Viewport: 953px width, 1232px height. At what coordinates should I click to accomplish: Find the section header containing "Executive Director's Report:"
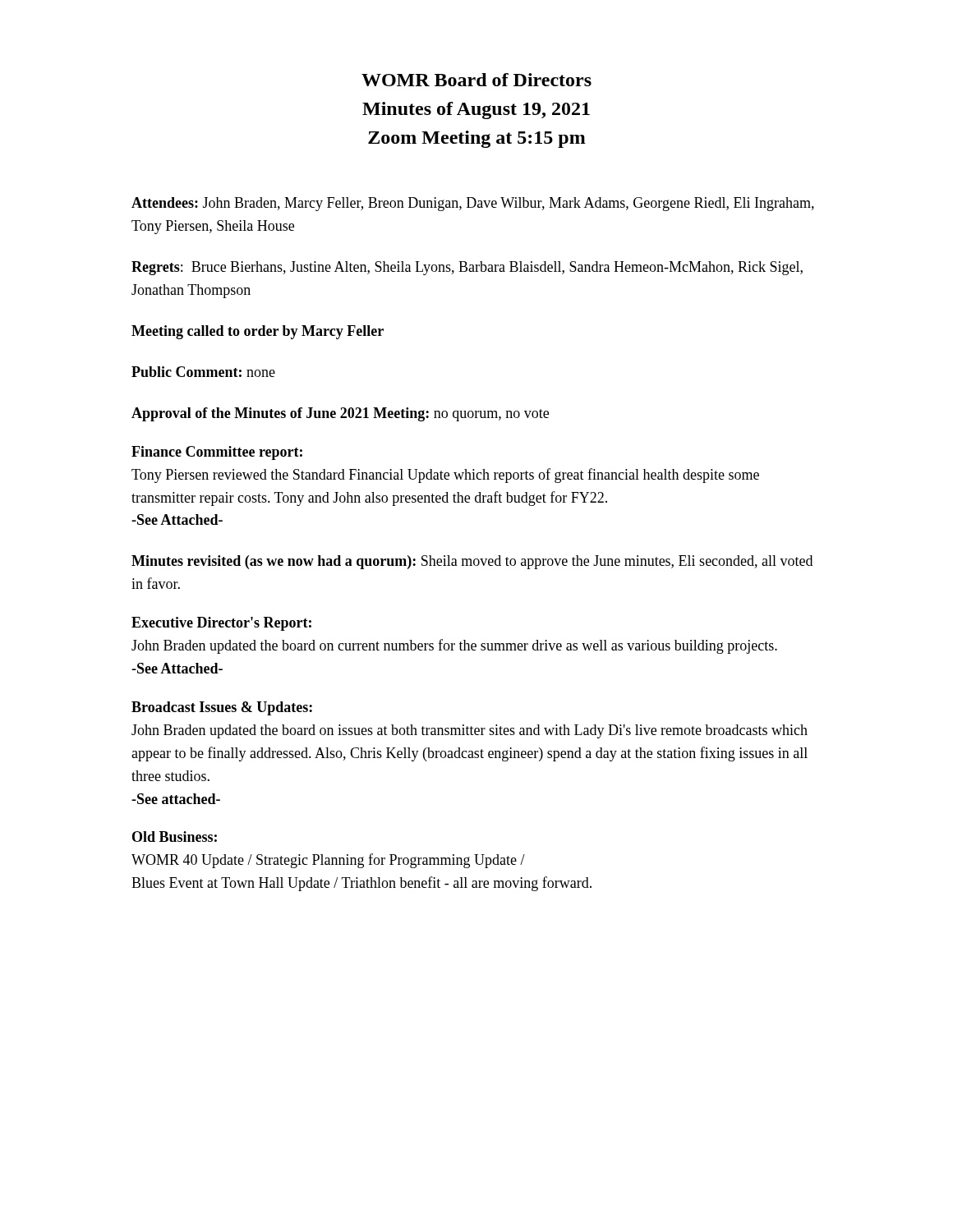(x=222, y=623)
